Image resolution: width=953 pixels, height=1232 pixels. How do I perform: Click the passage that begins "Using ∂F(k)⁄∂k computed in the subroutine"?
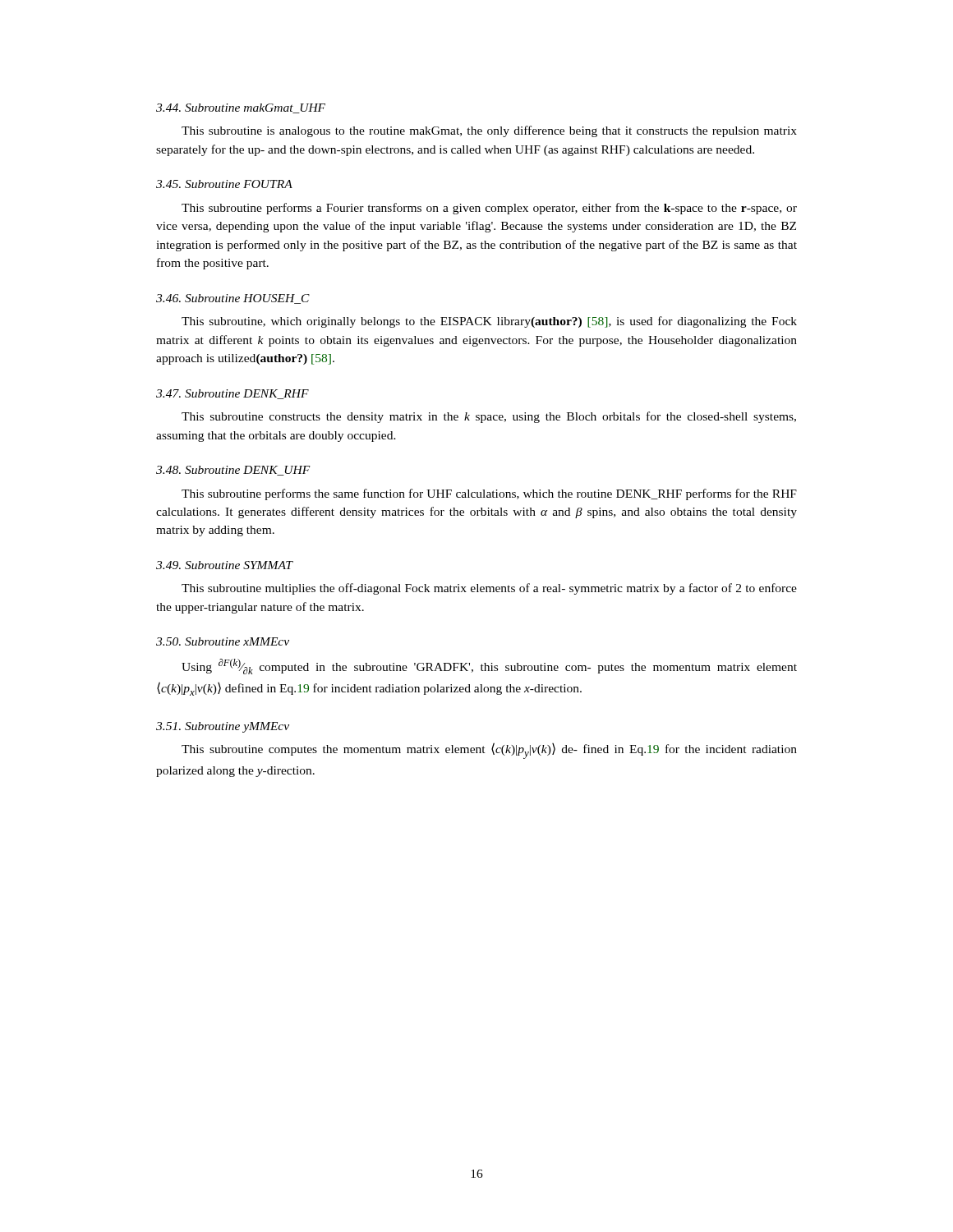[x=476, y=678]
